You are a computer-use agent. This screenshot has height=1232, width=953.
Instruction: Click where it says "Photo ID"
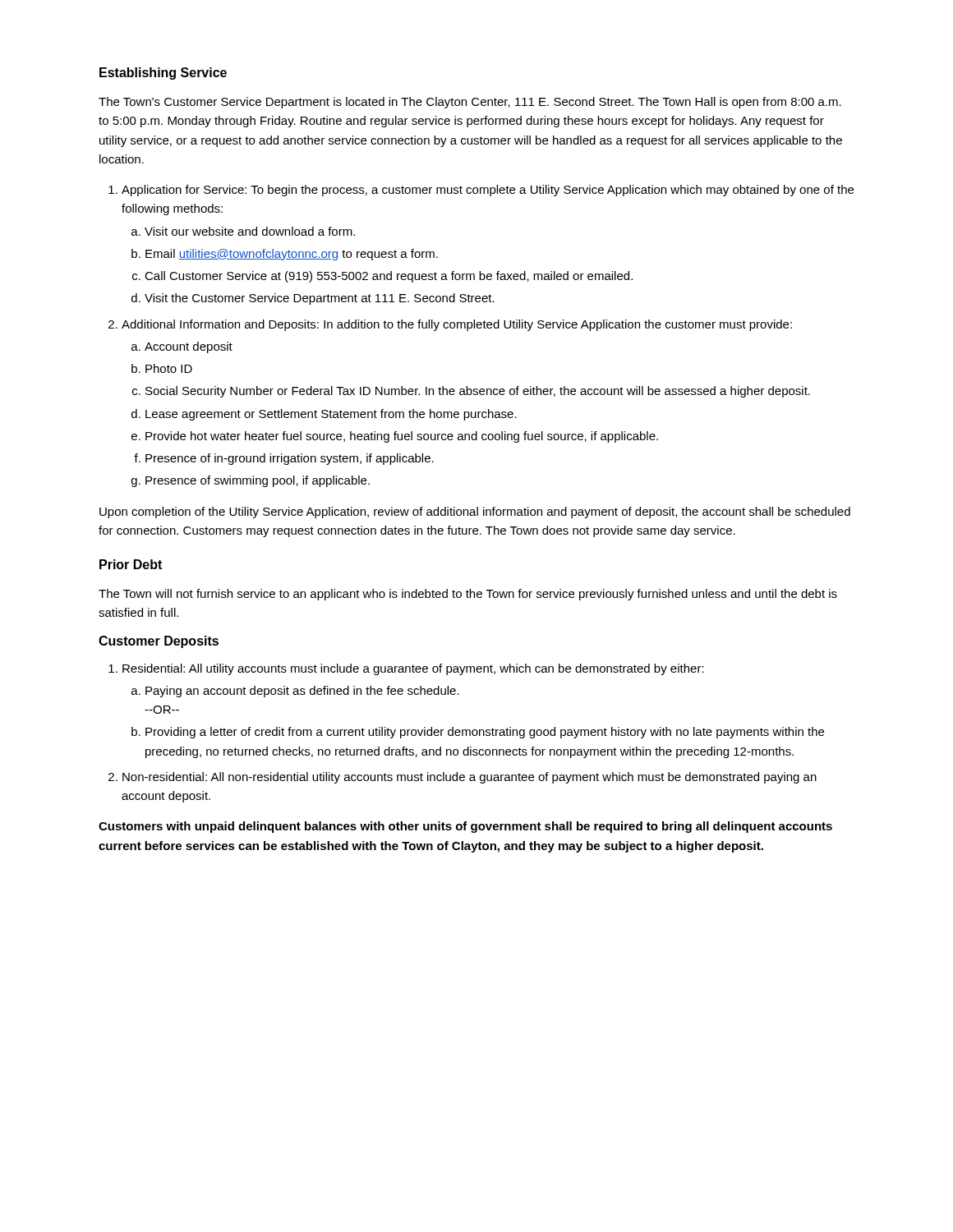[x=169, y=368]
